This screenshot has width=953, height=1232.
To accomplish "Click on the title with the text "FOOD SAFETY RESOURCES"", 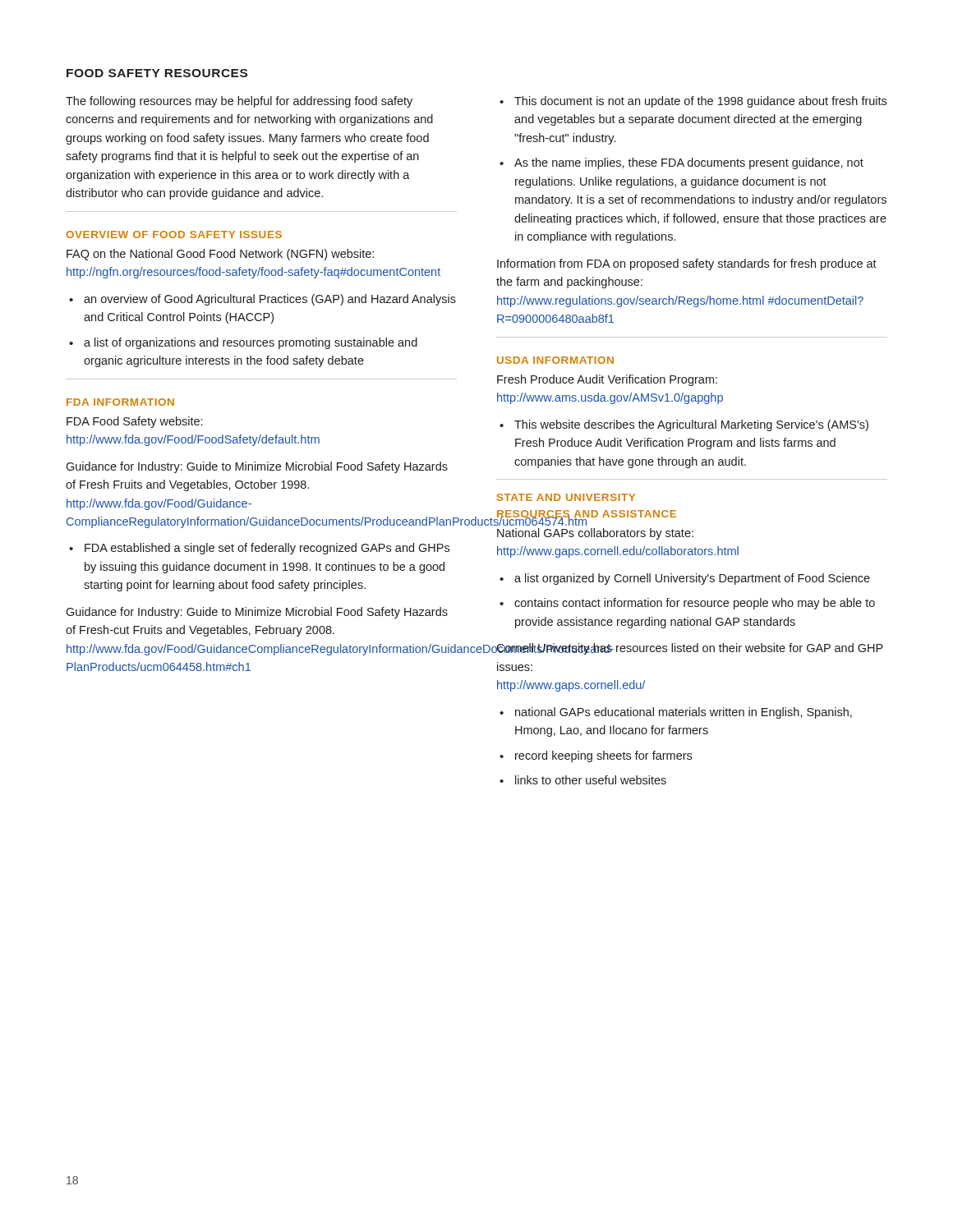I will click(157, 73).
